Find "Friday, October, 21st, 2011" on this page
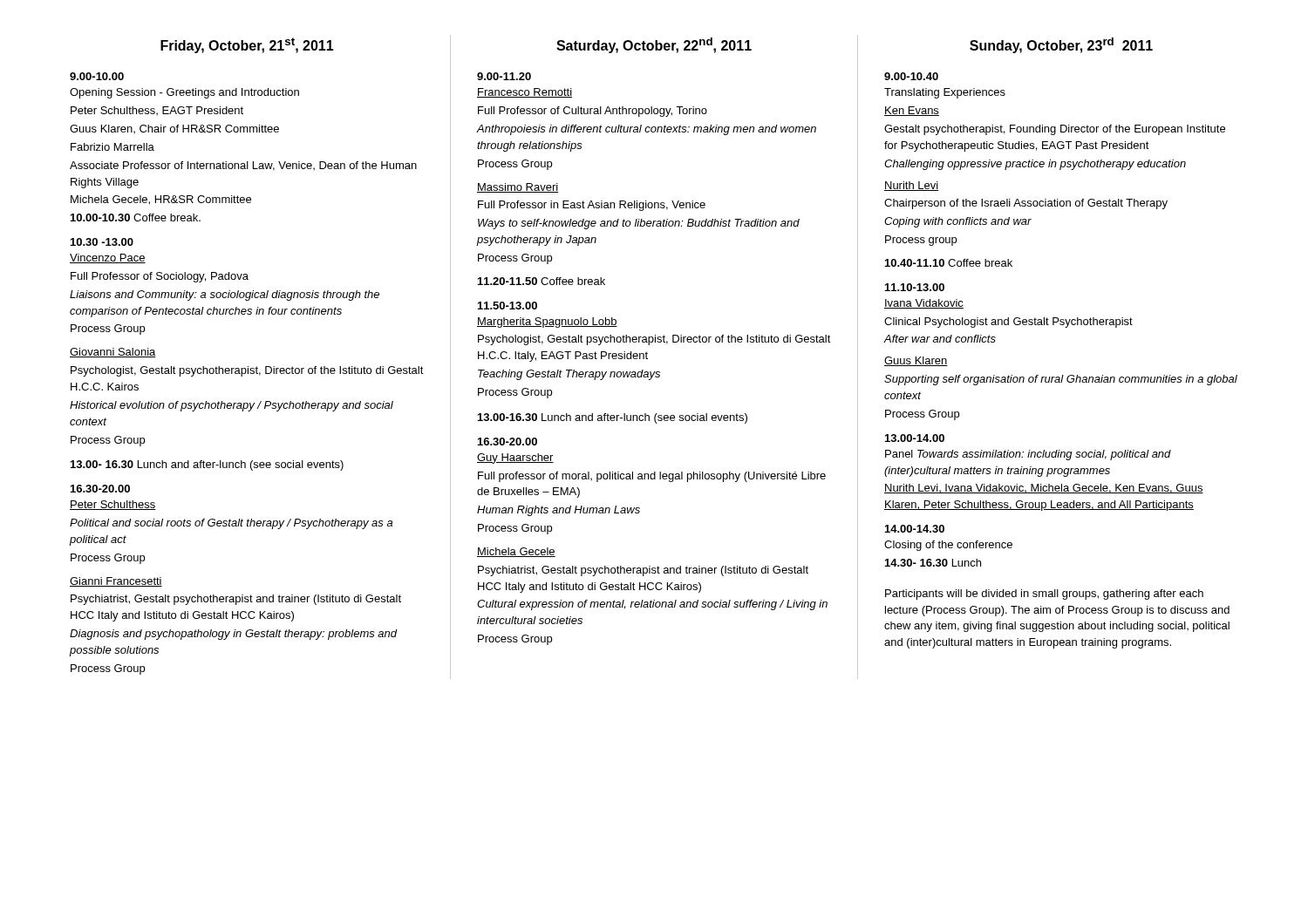This screenshot has height=924, width=1308. click(x=247, y=44)
